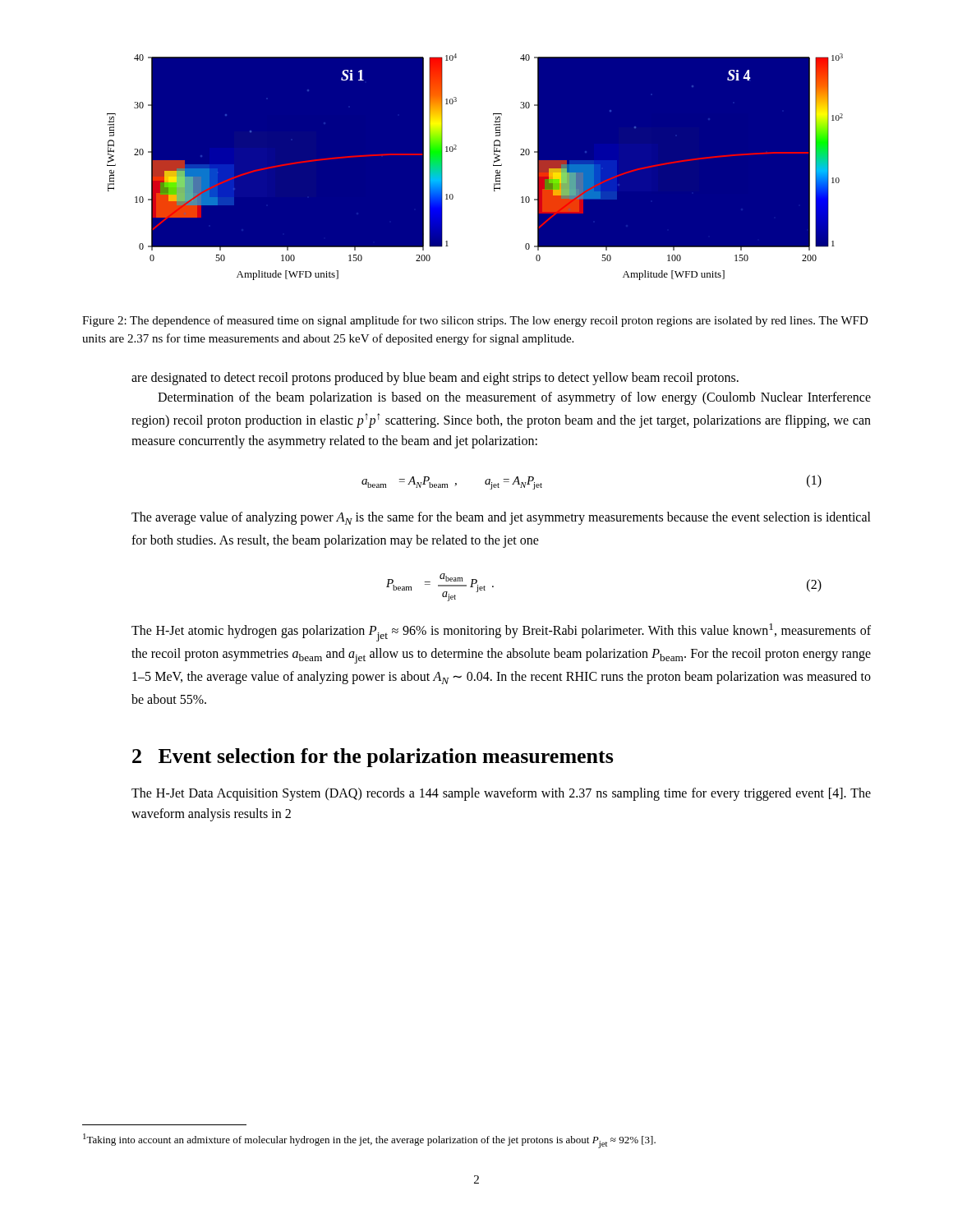Image resolution: width=953 pixels, height=1232 pixels.
Task: Locate the scatter plot
Action: click(x=476, y=174)
